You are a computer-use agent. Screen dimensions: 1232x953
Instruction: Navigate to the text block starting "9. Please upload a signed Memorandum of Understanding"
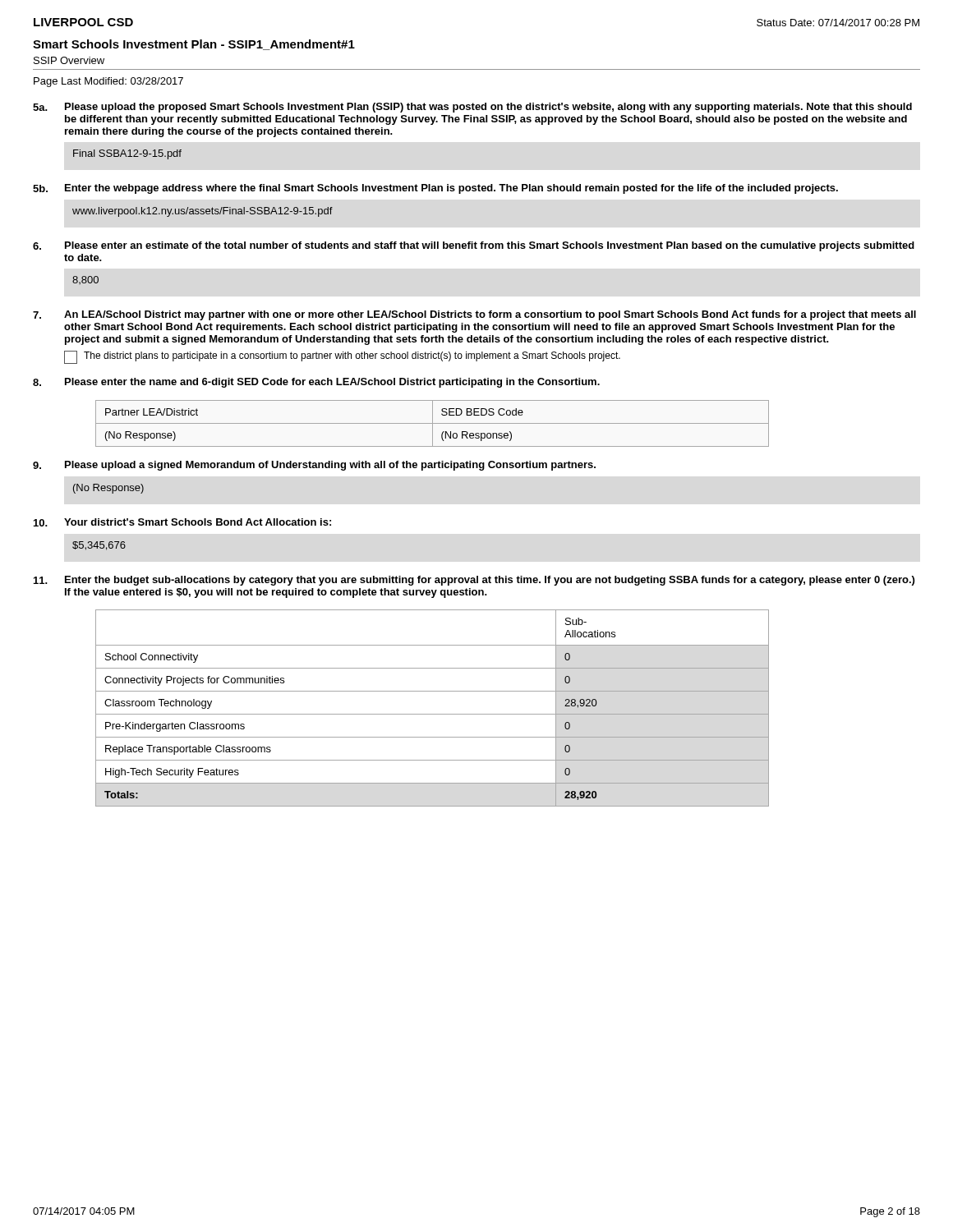(476, 481)
